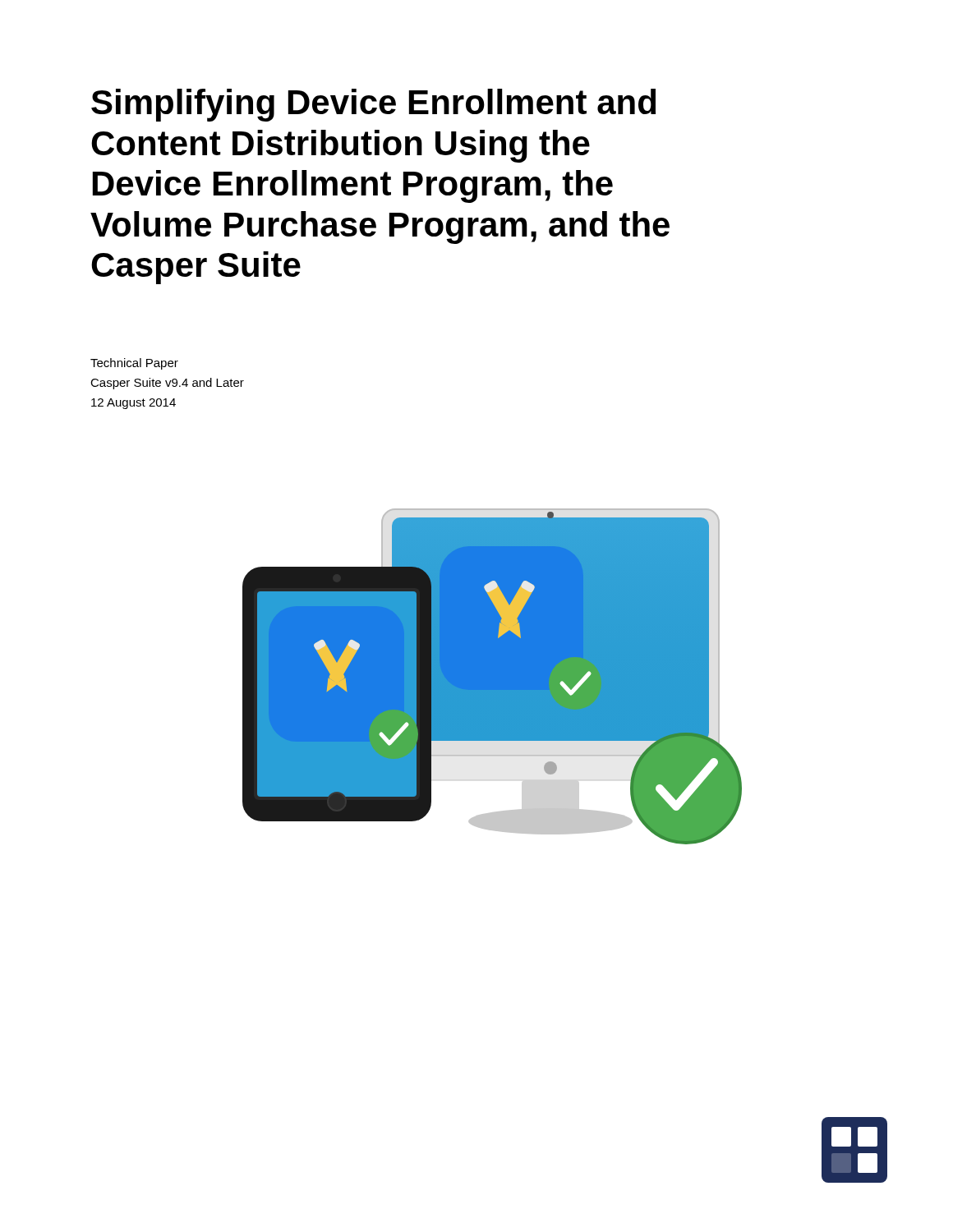Viewport: 953px width, 1232px height.
Task: Locate the illustration
Action: point(472,694)
